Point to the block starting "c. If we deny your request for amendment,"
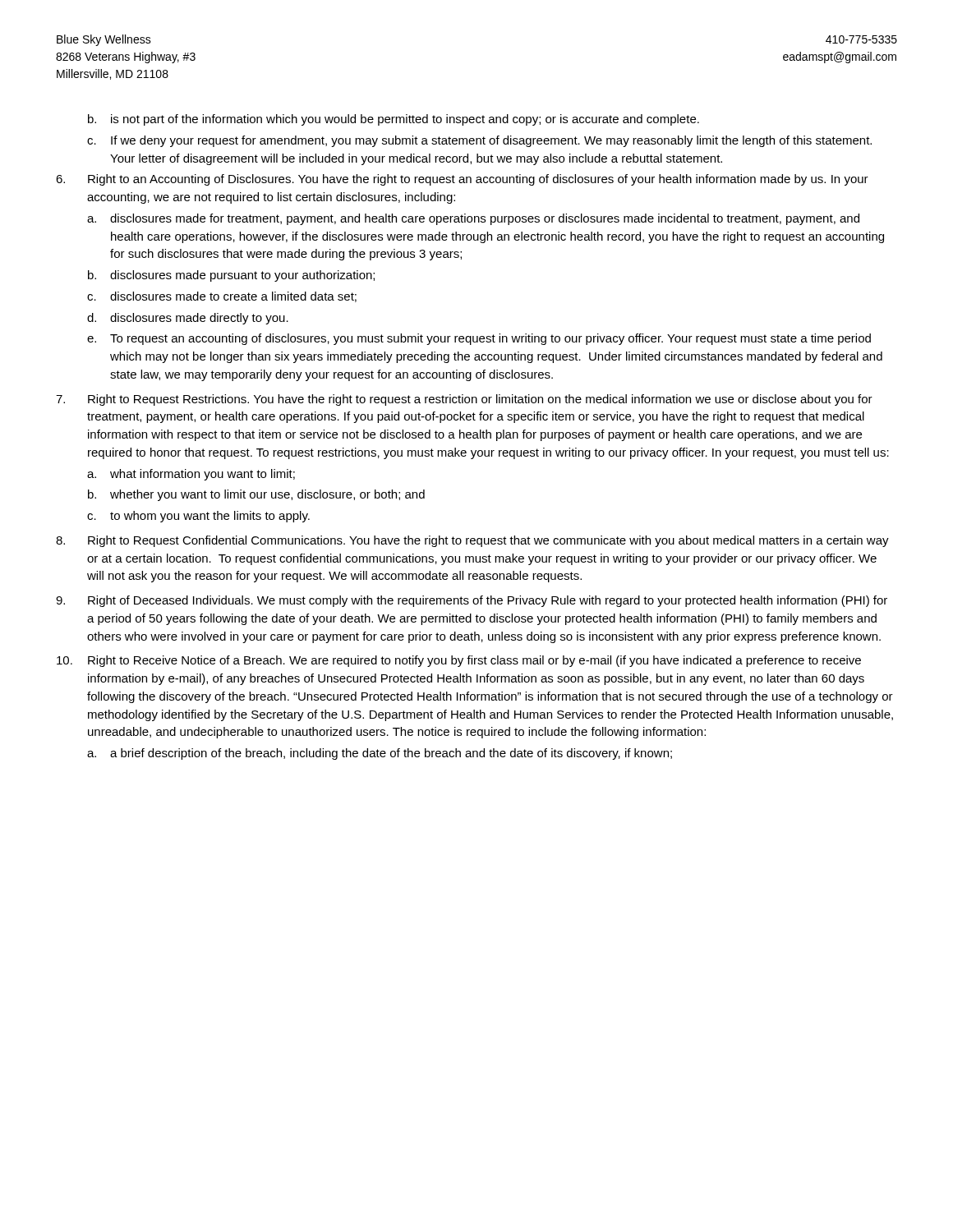The height and width of the screenshot is (1232, 953). (492, 149)
